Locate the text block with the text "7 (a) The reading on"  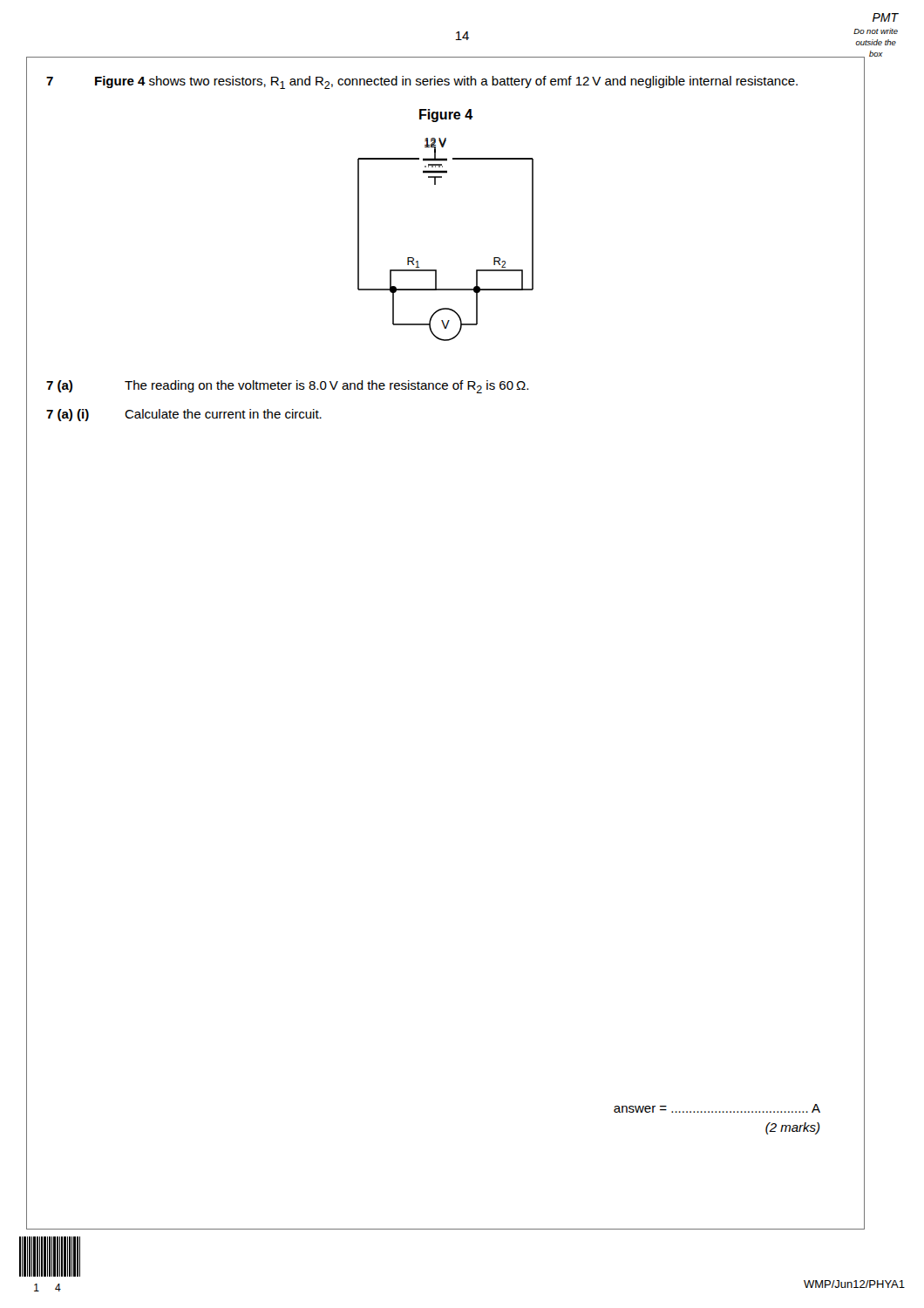(x=288, y=387)
